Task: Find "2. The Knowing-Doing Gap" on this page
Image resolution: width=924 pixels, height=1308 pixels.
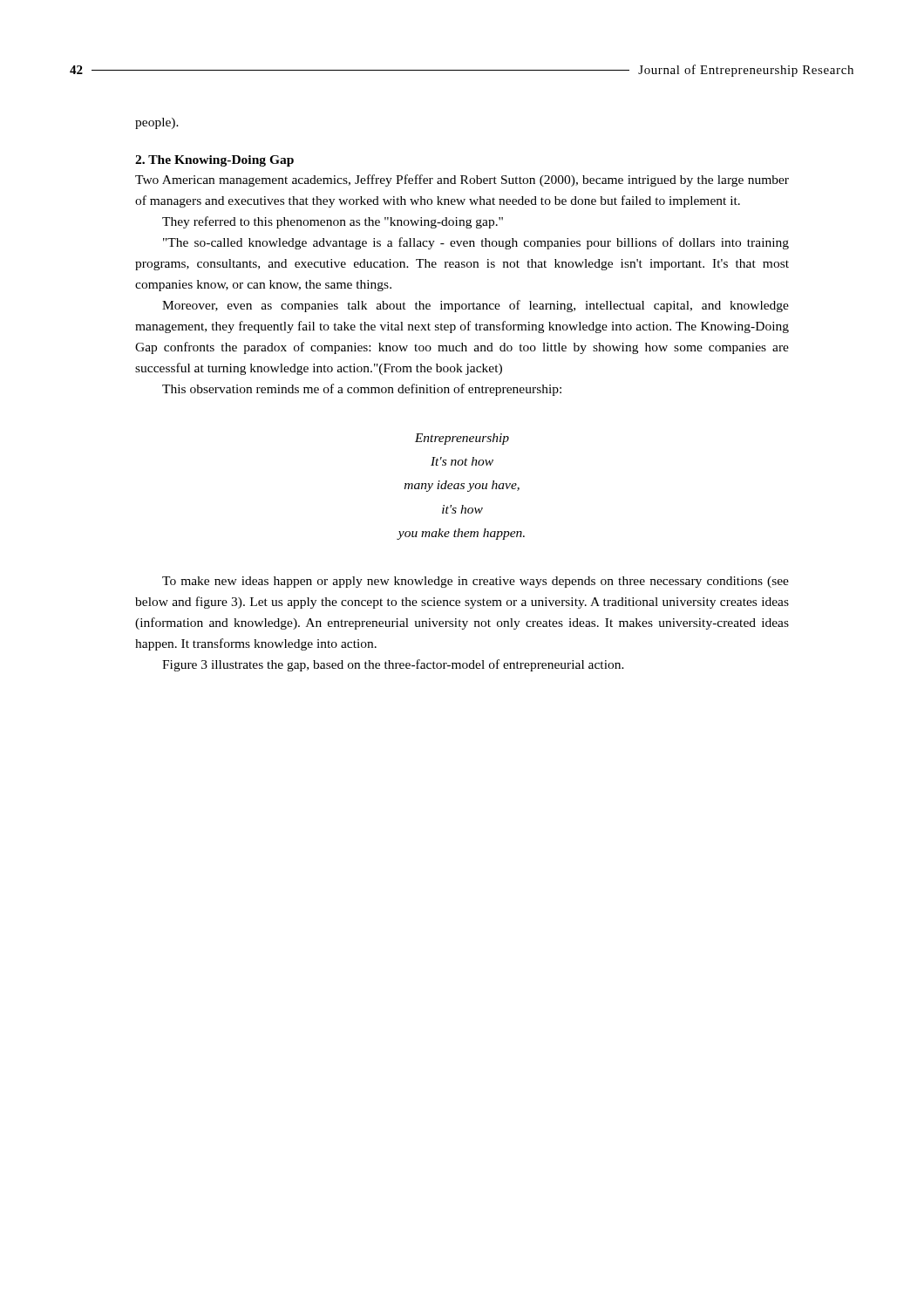Action: tap(215, 159)
